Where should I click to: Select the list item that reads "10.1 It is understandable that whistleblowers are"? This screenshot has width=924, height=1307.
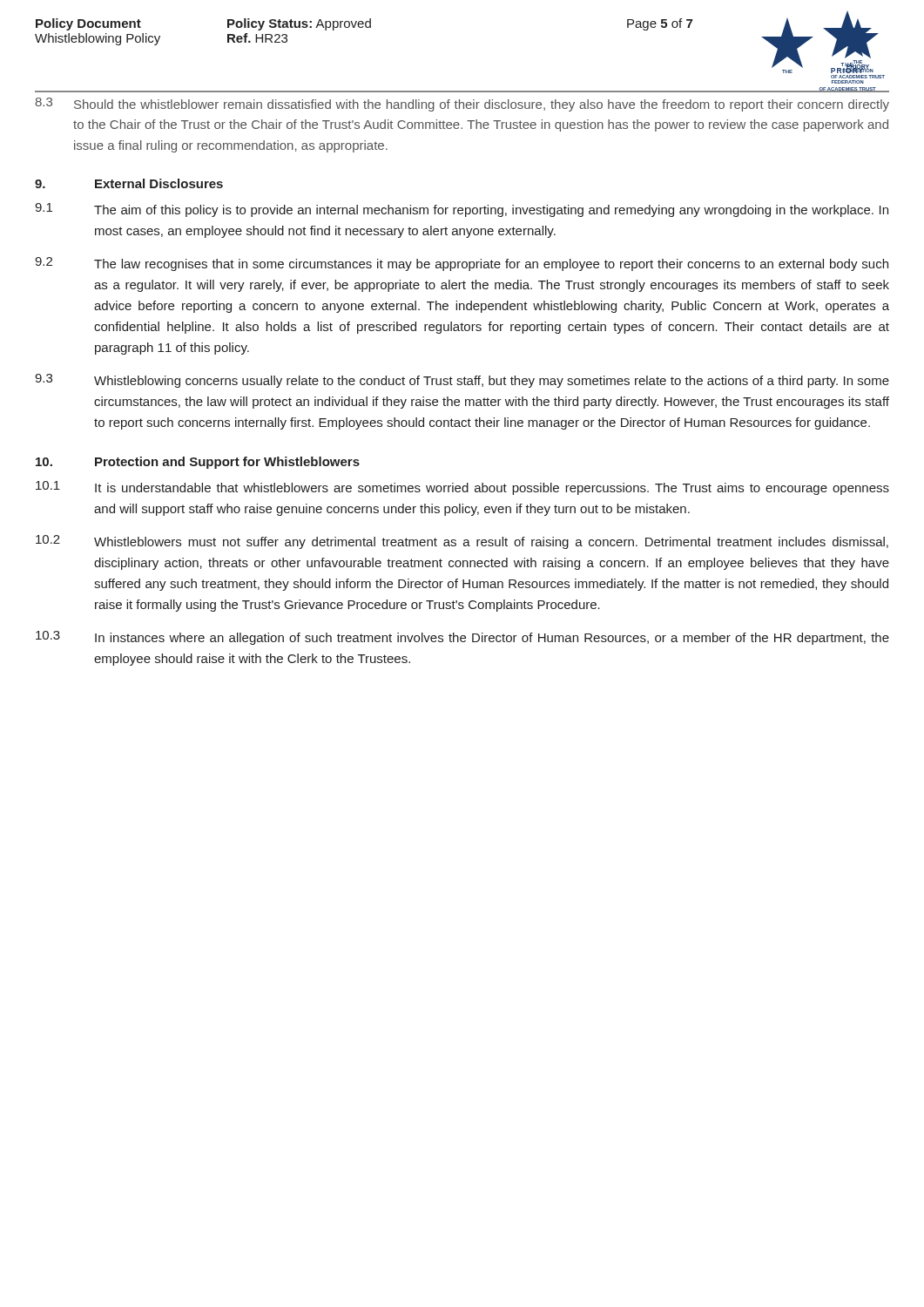click(x=462, y=498)
